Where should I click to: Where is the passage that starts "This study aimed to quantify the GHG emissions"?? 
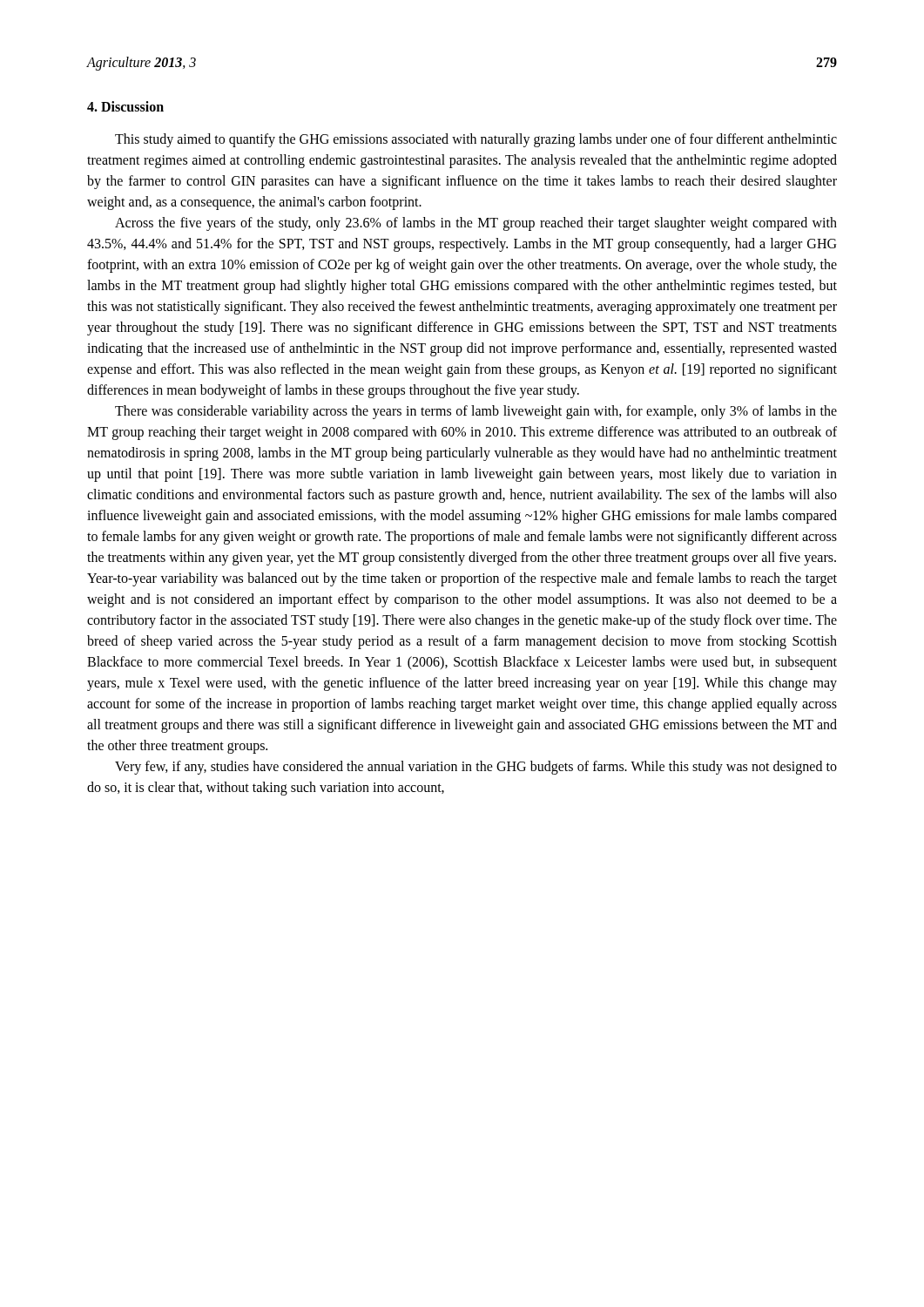[x=462, y=171]
